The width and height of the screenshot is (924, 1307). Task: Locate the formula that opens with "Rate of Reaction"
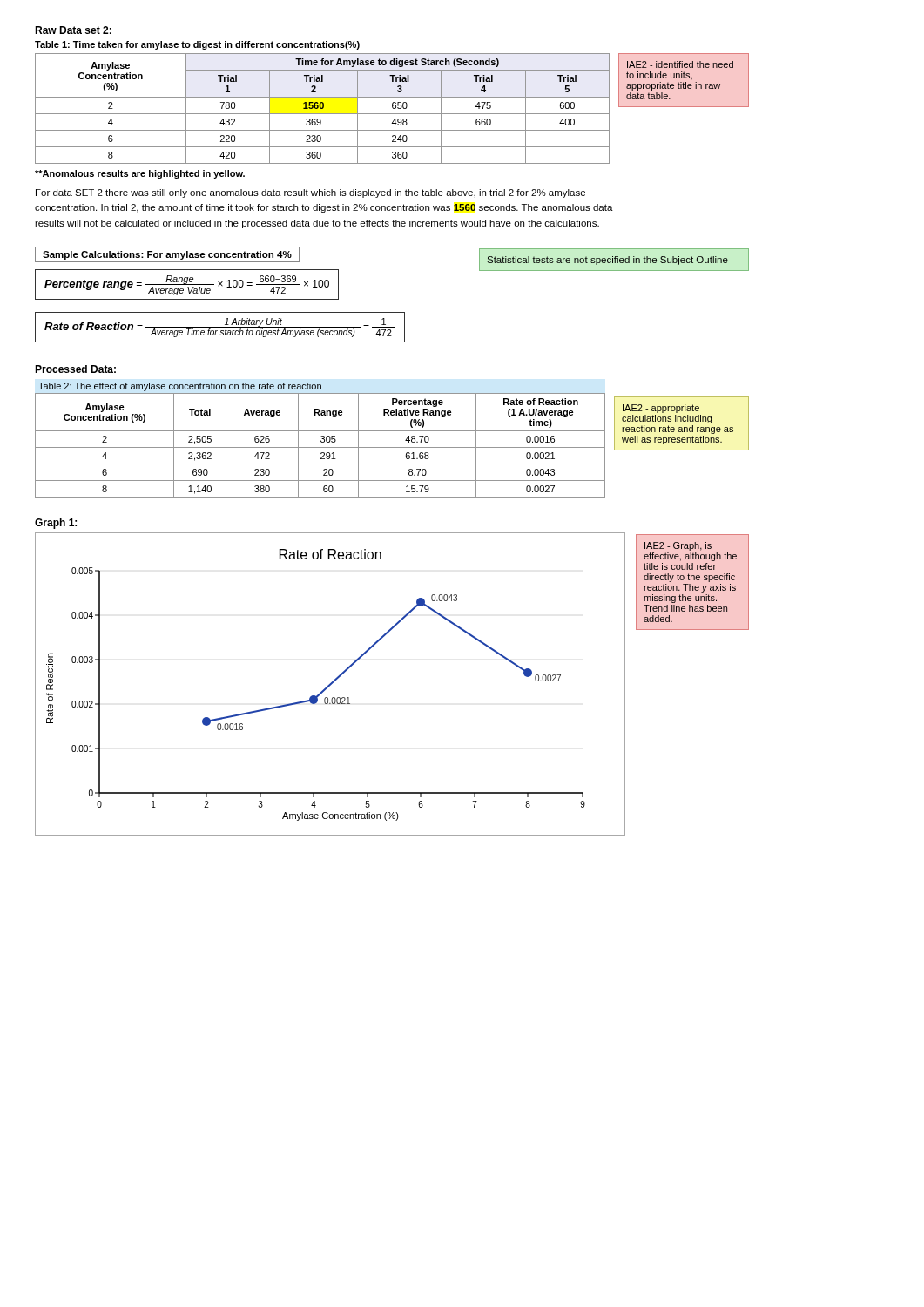(x=220, y=327)
